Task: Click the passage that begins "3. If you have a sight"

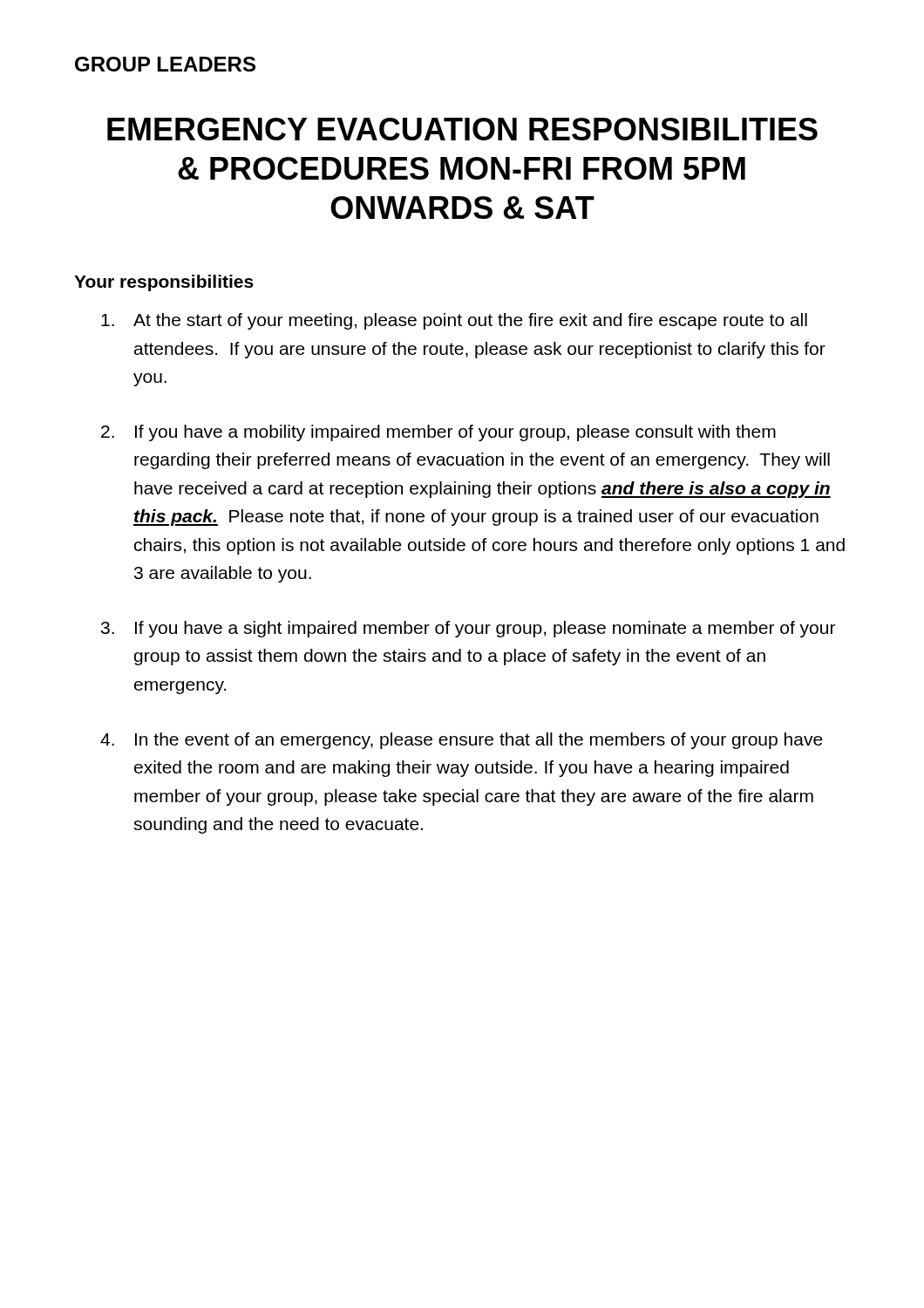Action: (x=475, y=656)
